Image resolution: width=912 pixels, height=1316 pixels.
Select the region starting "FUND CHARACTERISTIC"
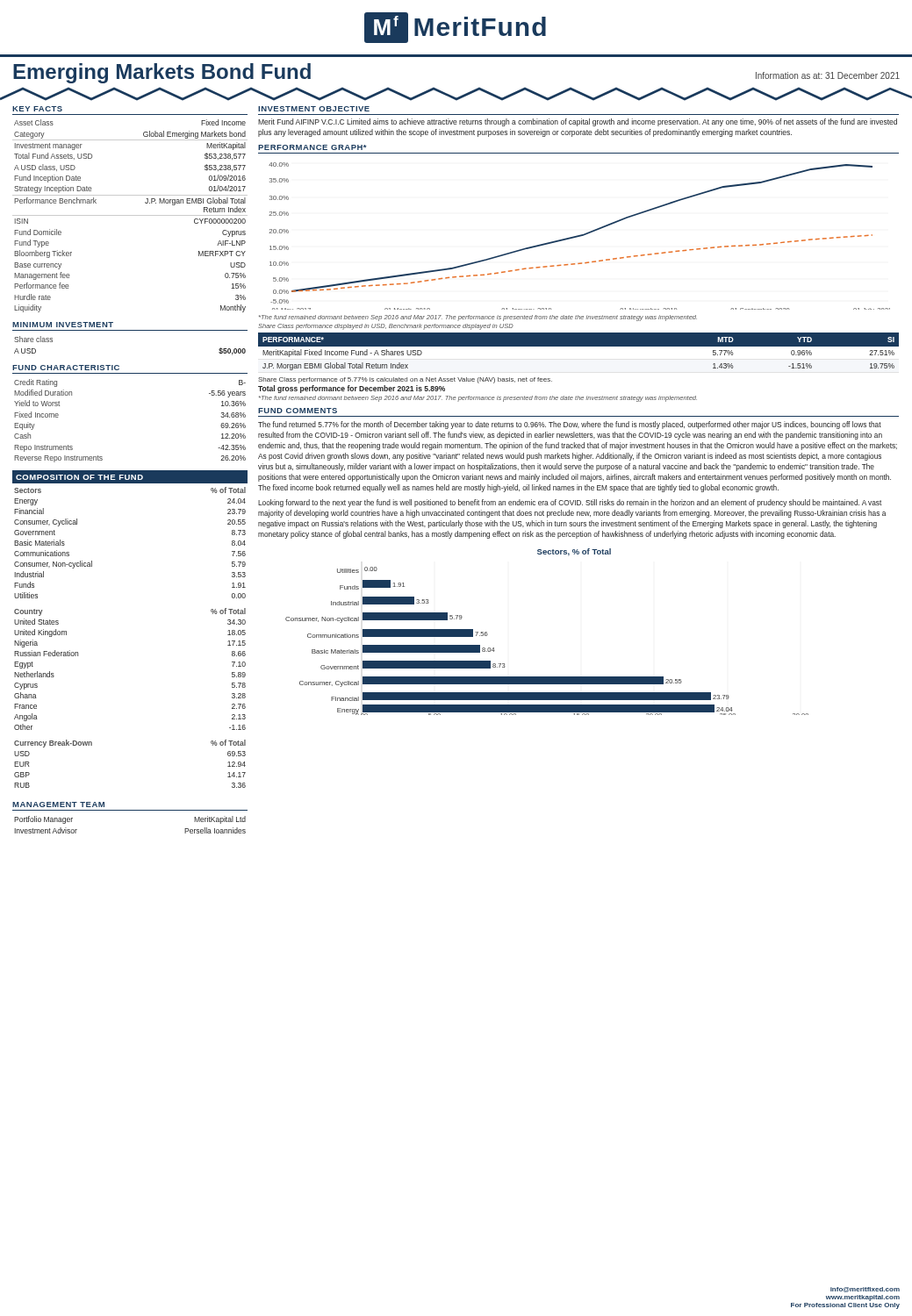[66, 367]
